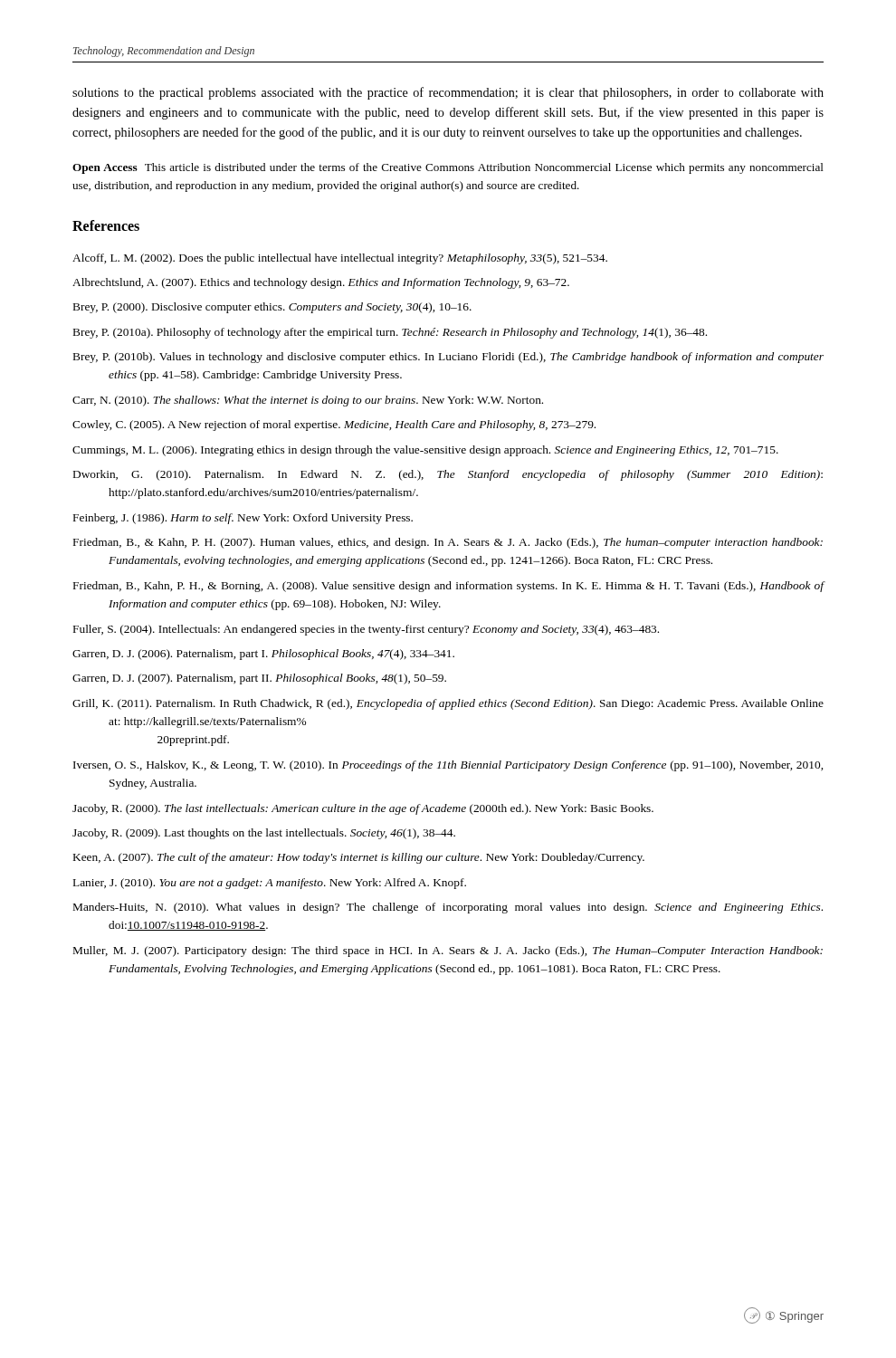Click the passage that begins "Open Access This article is"

tap(448, 176)
